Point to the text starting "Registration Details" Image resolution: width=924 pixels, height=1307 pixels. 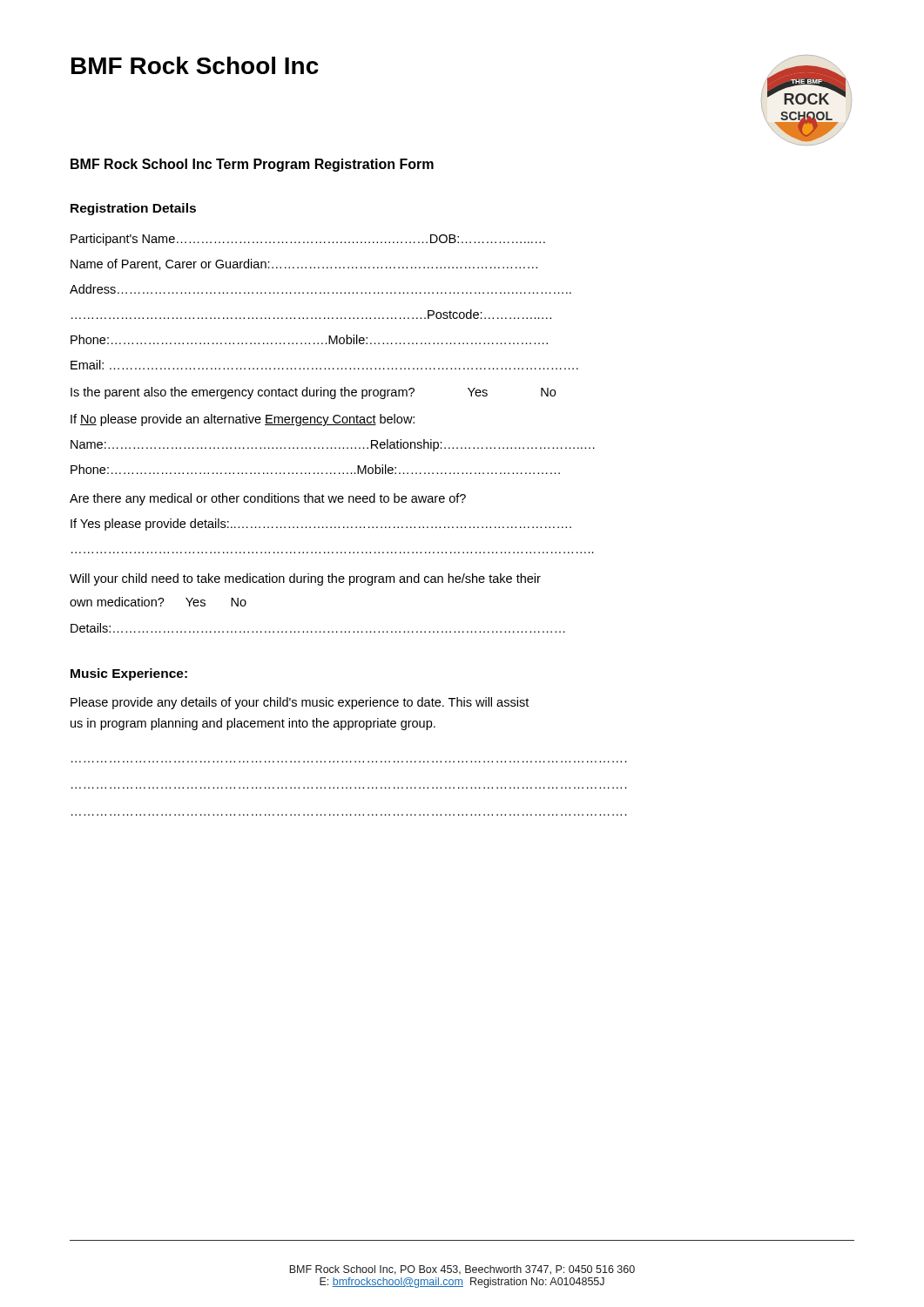pyautogui.click(x=133, y=209)
